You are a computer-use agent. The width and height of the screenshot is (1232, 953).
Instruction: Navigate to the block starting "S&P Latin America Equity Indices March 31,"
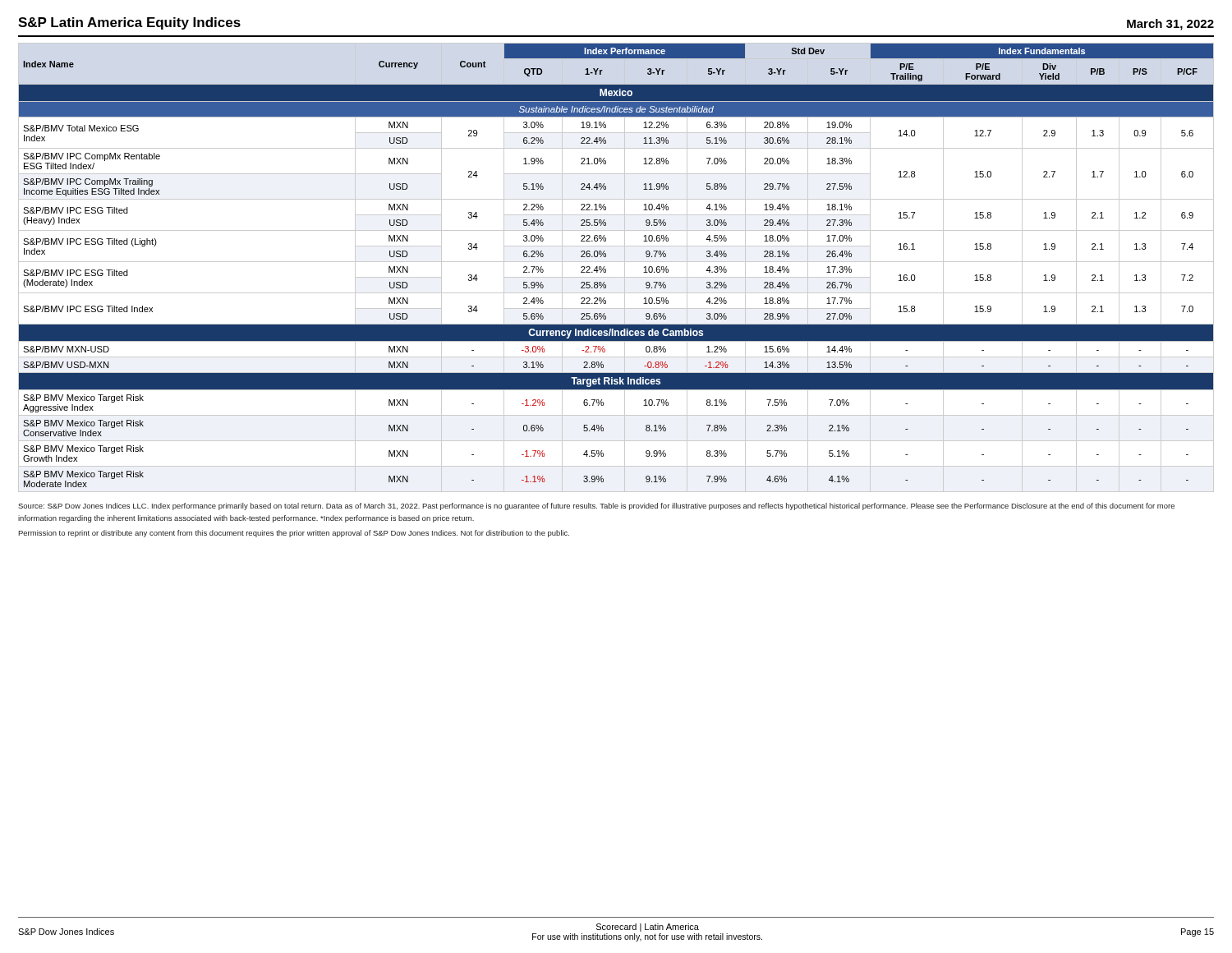tap(129, 23)
